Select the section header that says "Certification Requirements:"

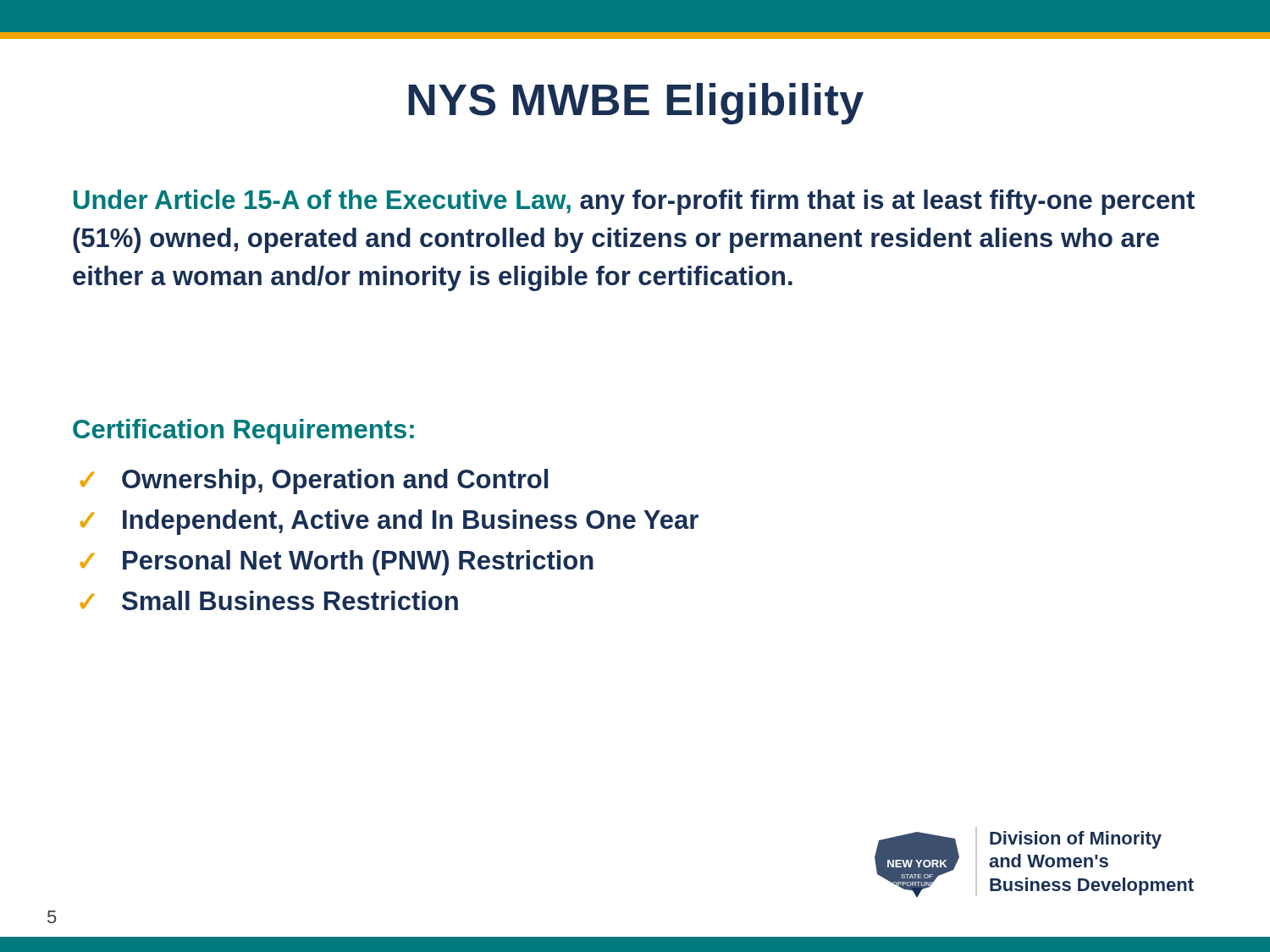(x=244, y=430)
